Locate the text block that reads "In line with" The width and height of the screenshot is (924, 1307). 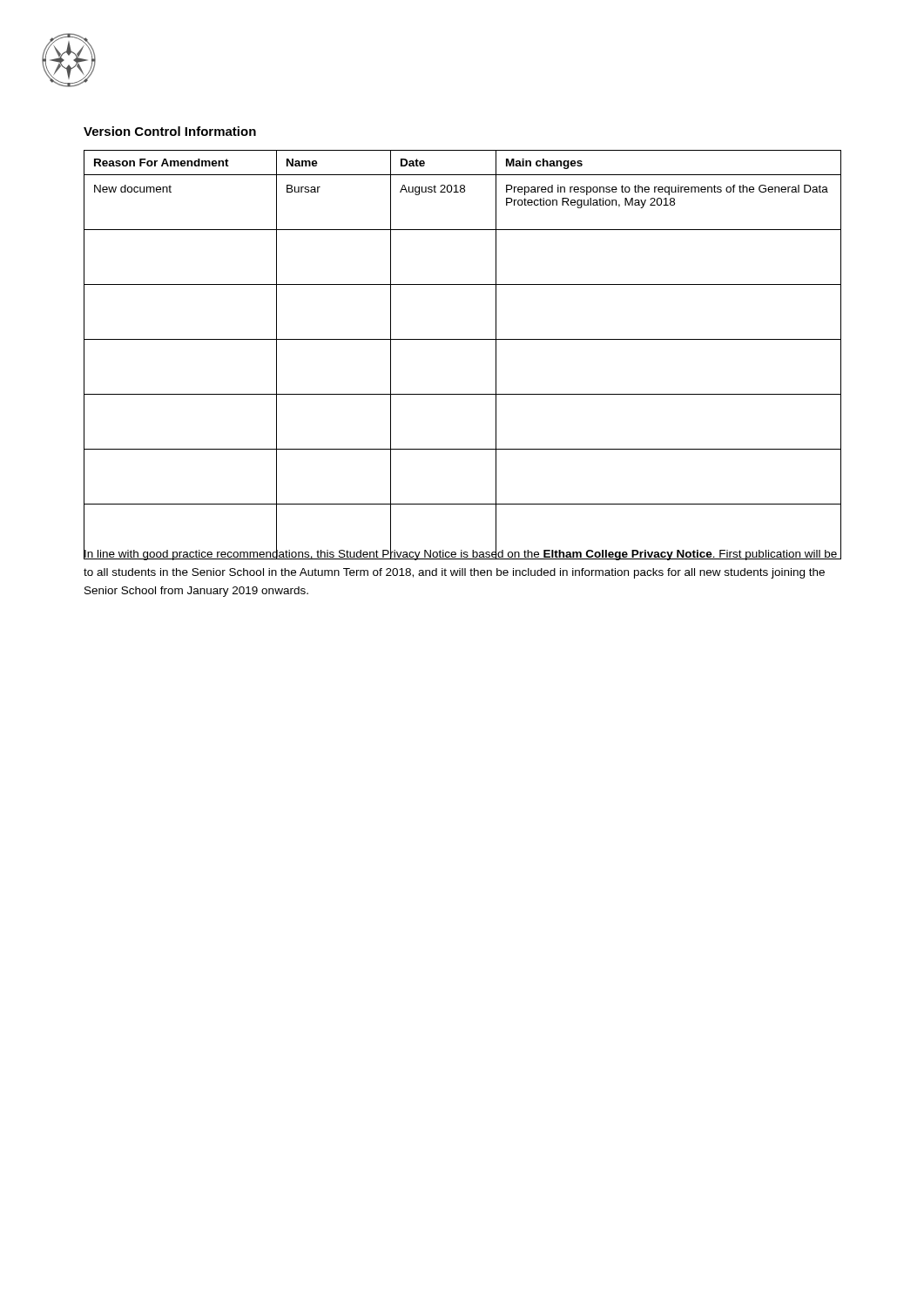coord(460,572)
